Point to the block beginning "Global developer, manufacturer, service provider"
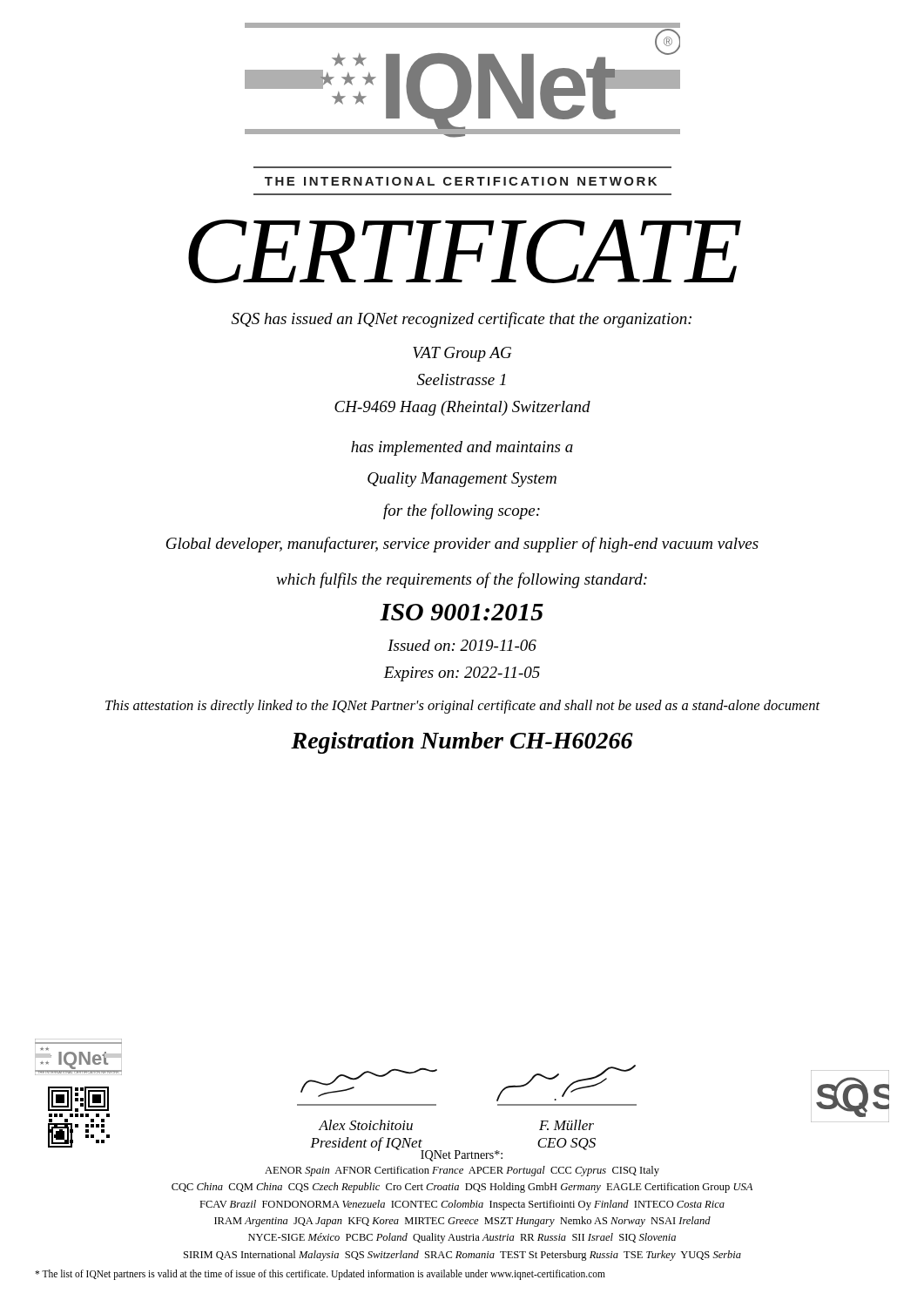The width and height of the screenshot is (924, 1307). pos(462,543)
